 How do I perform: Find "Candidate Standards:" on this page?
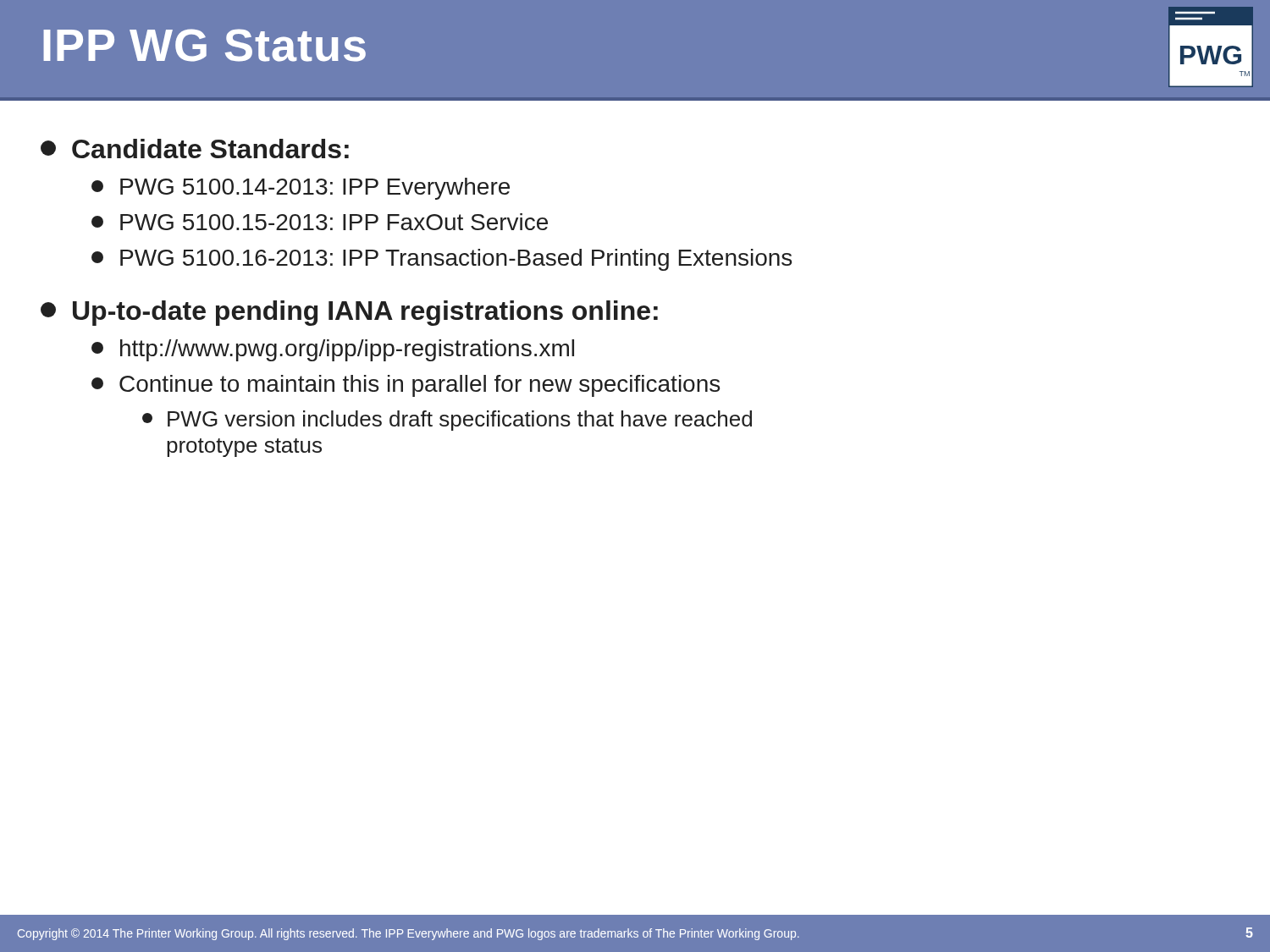point(196,149)
